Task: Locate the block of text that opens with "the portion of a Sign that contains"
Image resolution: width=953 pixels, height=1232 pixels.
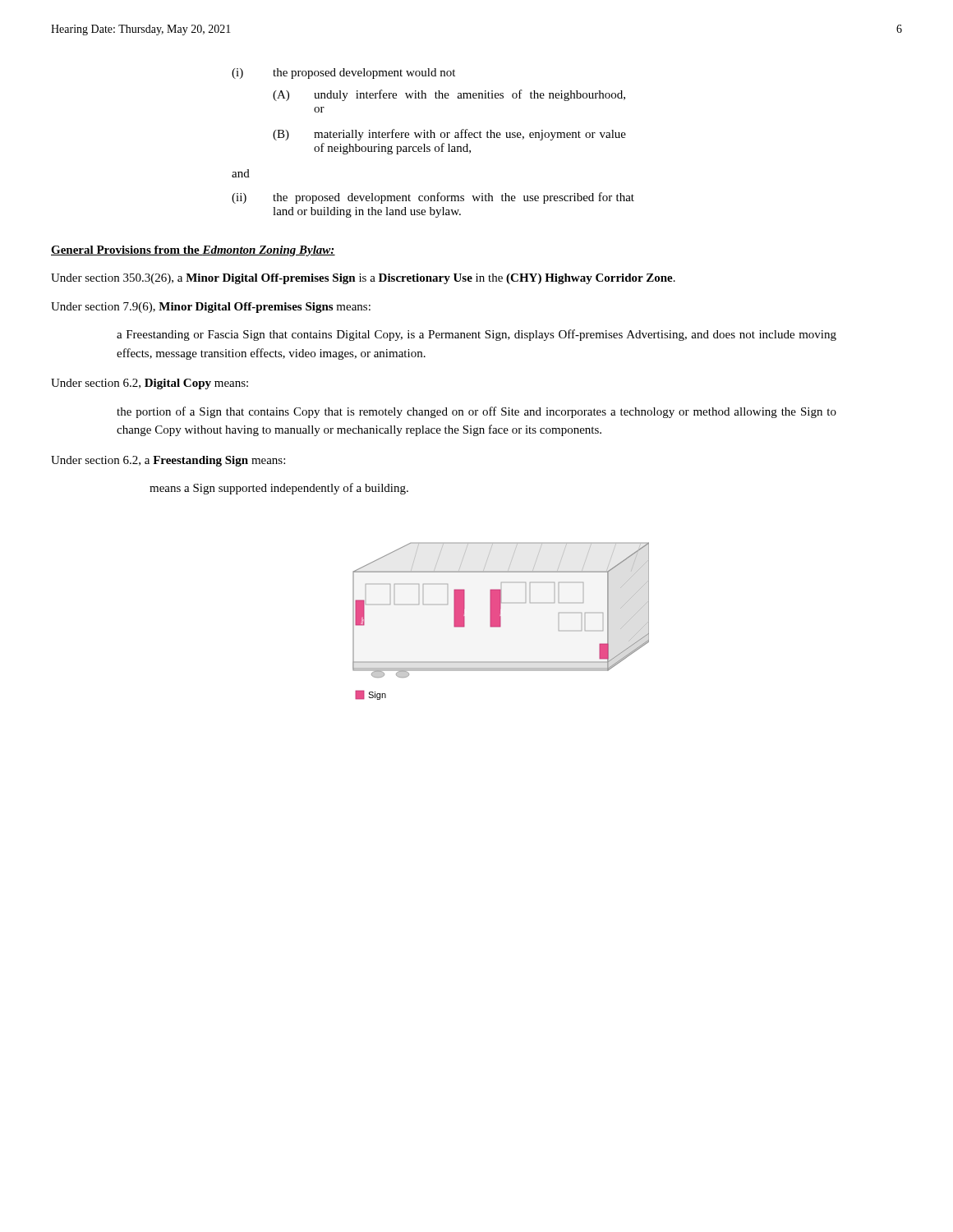Action: (x=476, y=420)
